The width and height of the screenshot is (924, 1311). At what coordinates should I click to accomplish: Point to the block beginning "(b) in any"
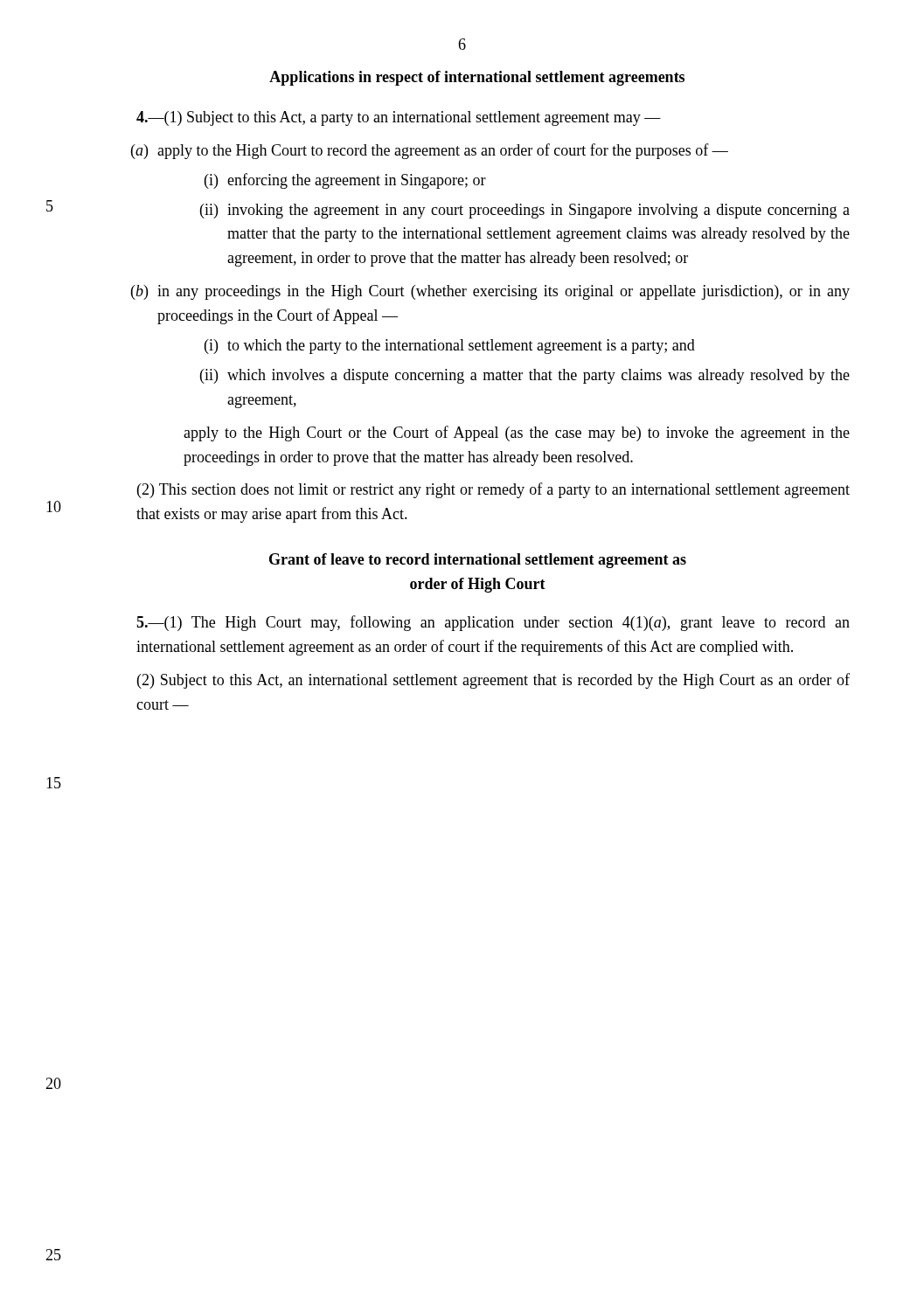coord(477,304)
